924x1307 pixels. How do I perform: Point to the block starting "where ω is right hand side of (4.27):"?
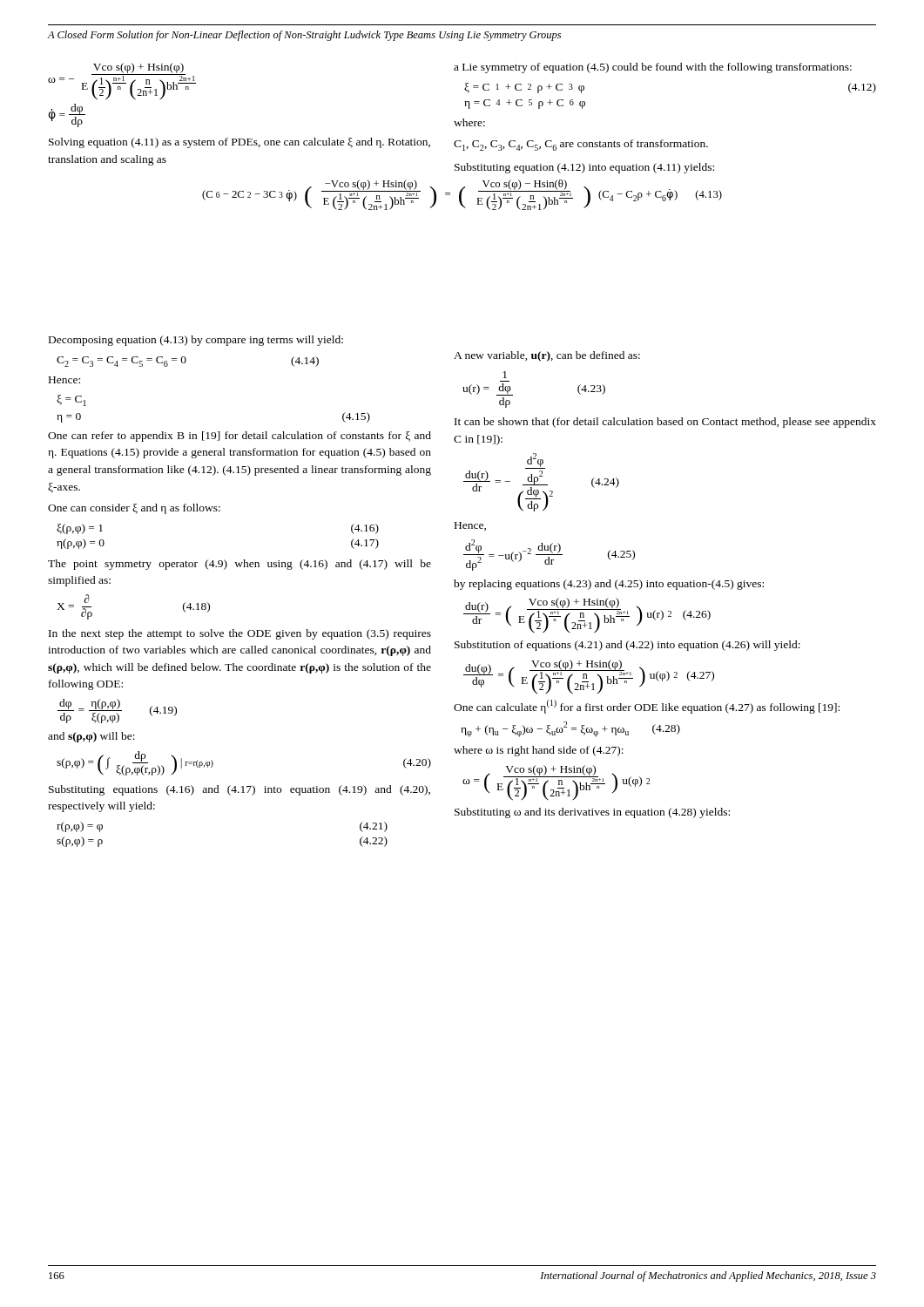coord(539,750)
